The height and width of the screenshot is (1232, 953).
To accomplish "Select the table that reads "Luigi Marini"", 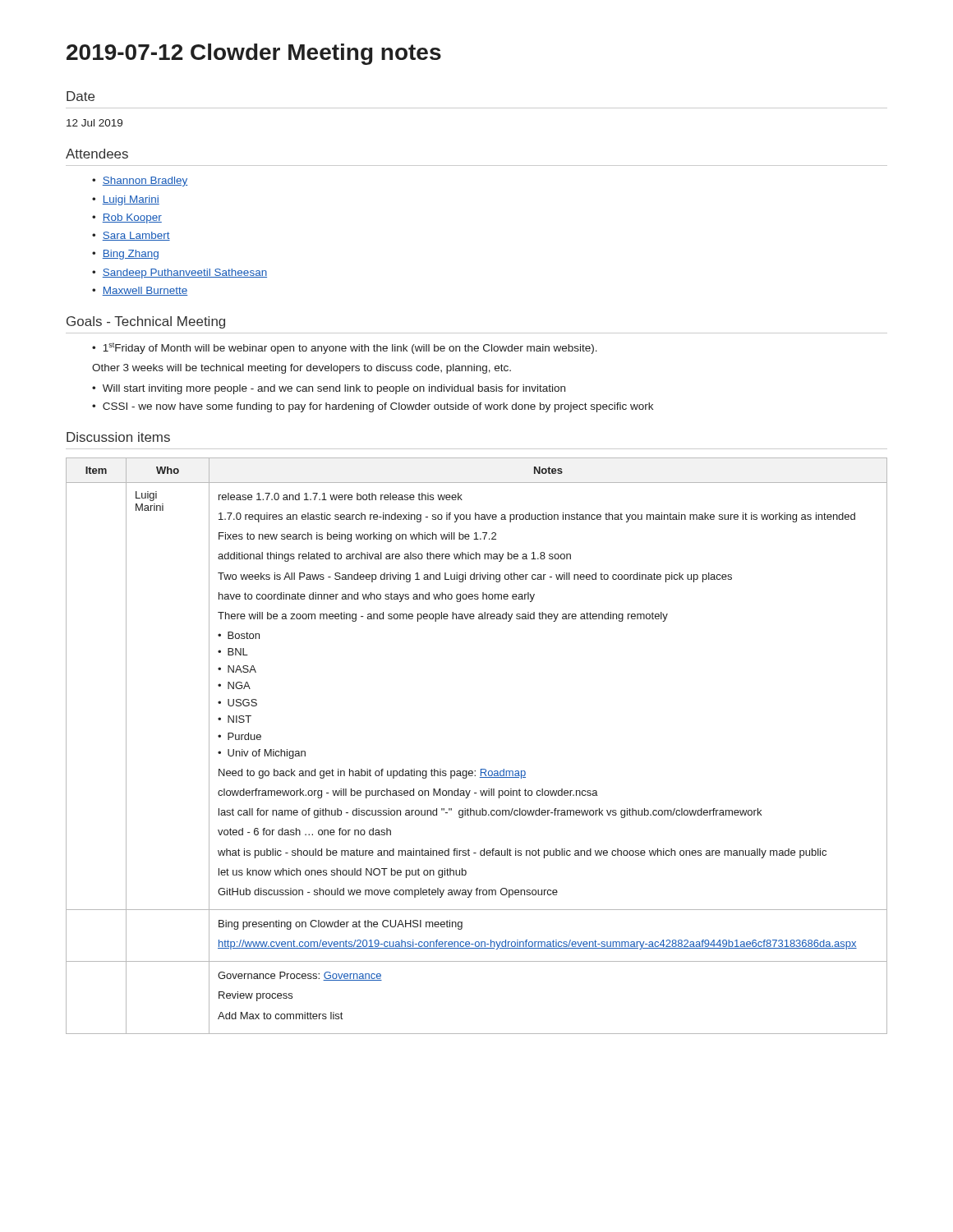I will [x=476, y=746].
